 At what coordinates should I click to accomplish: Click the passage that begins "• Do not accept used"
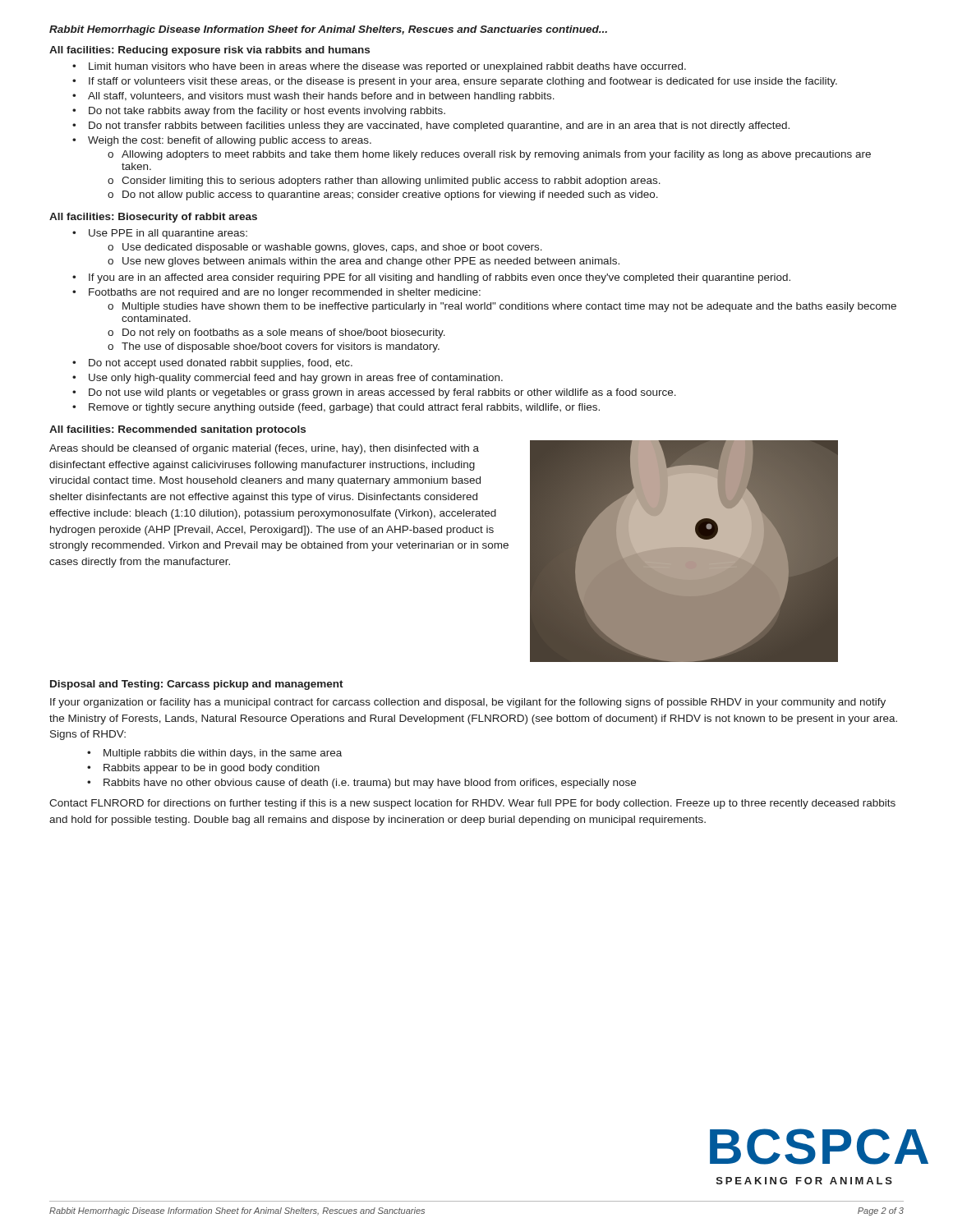click(x=213, y=363)
